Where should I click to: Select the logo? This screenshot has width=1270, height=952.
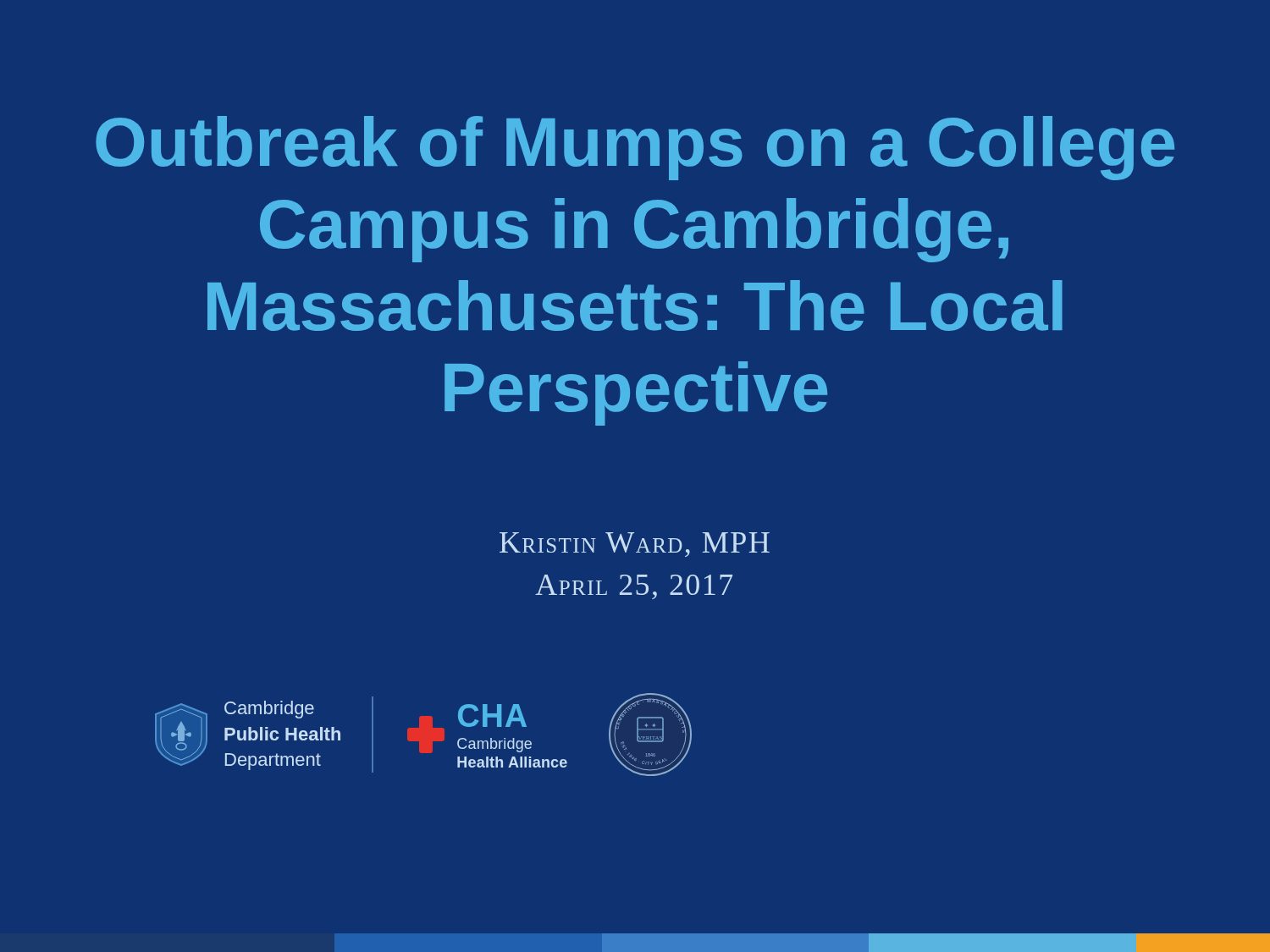pos(423,735)
